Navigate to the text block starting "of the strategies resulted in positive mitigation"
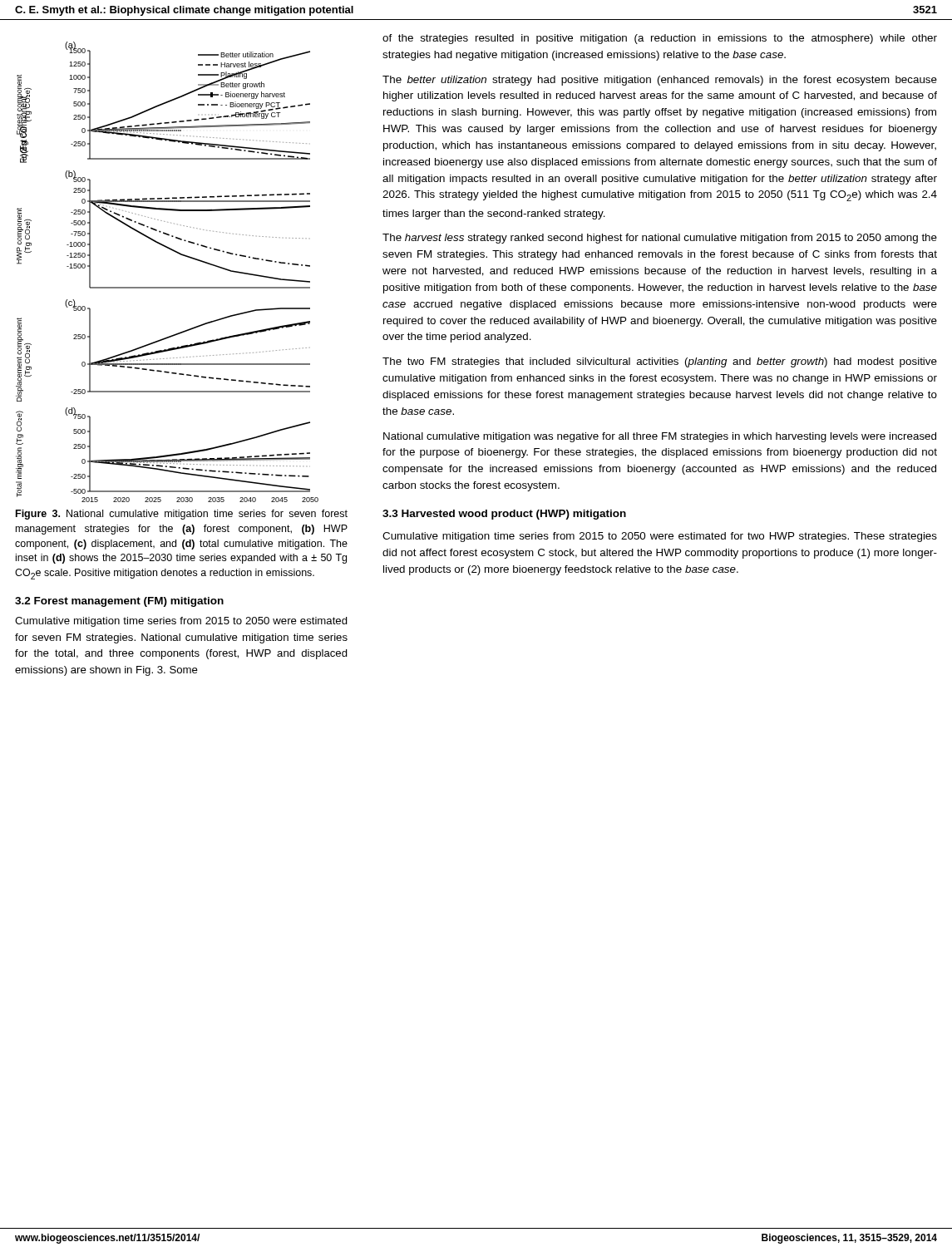The width and height of the screenshot is (952, 1247). point(660,262)
